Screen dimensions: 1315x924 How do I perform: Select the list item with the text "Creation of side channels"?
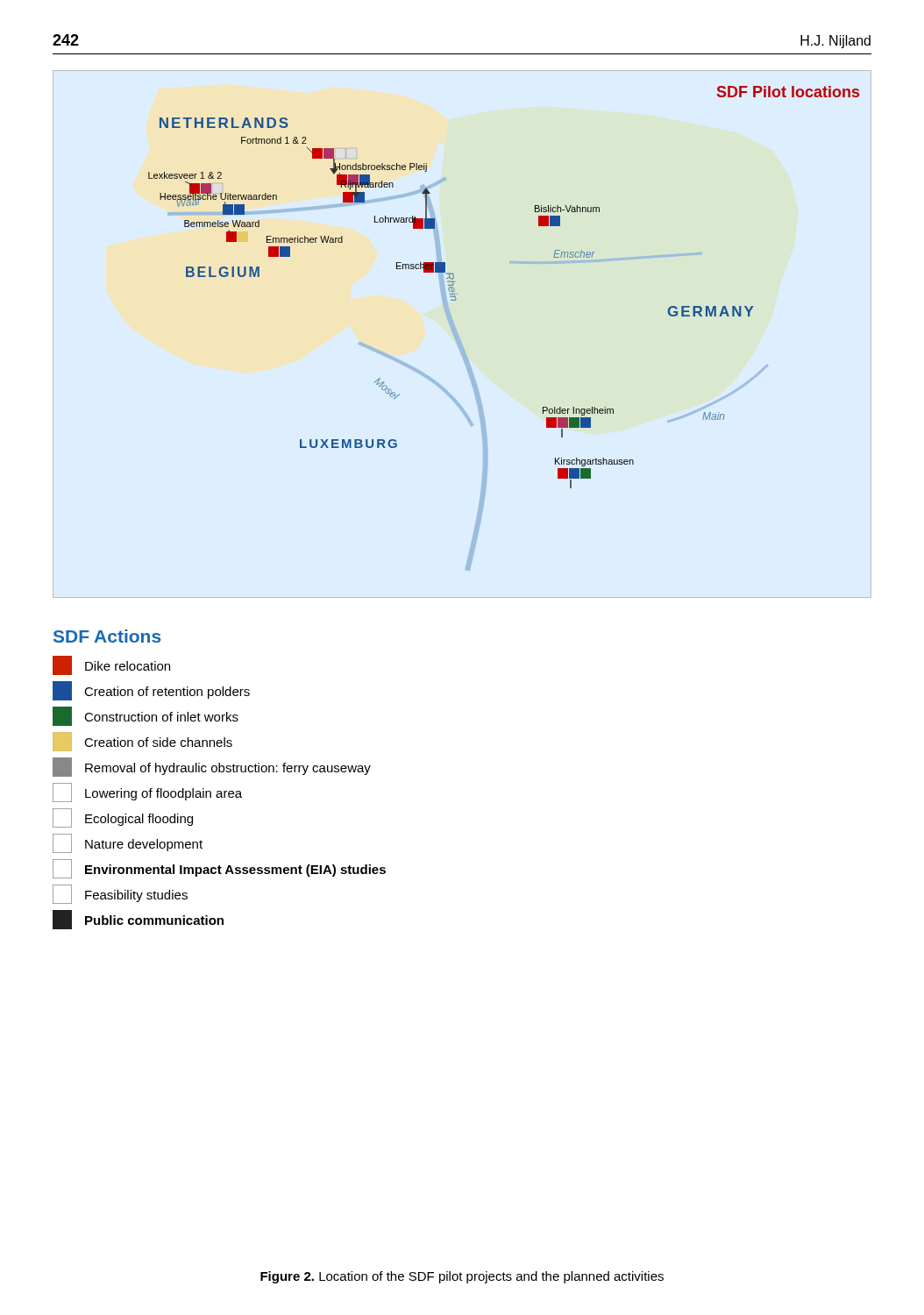(x=143, y=742)
